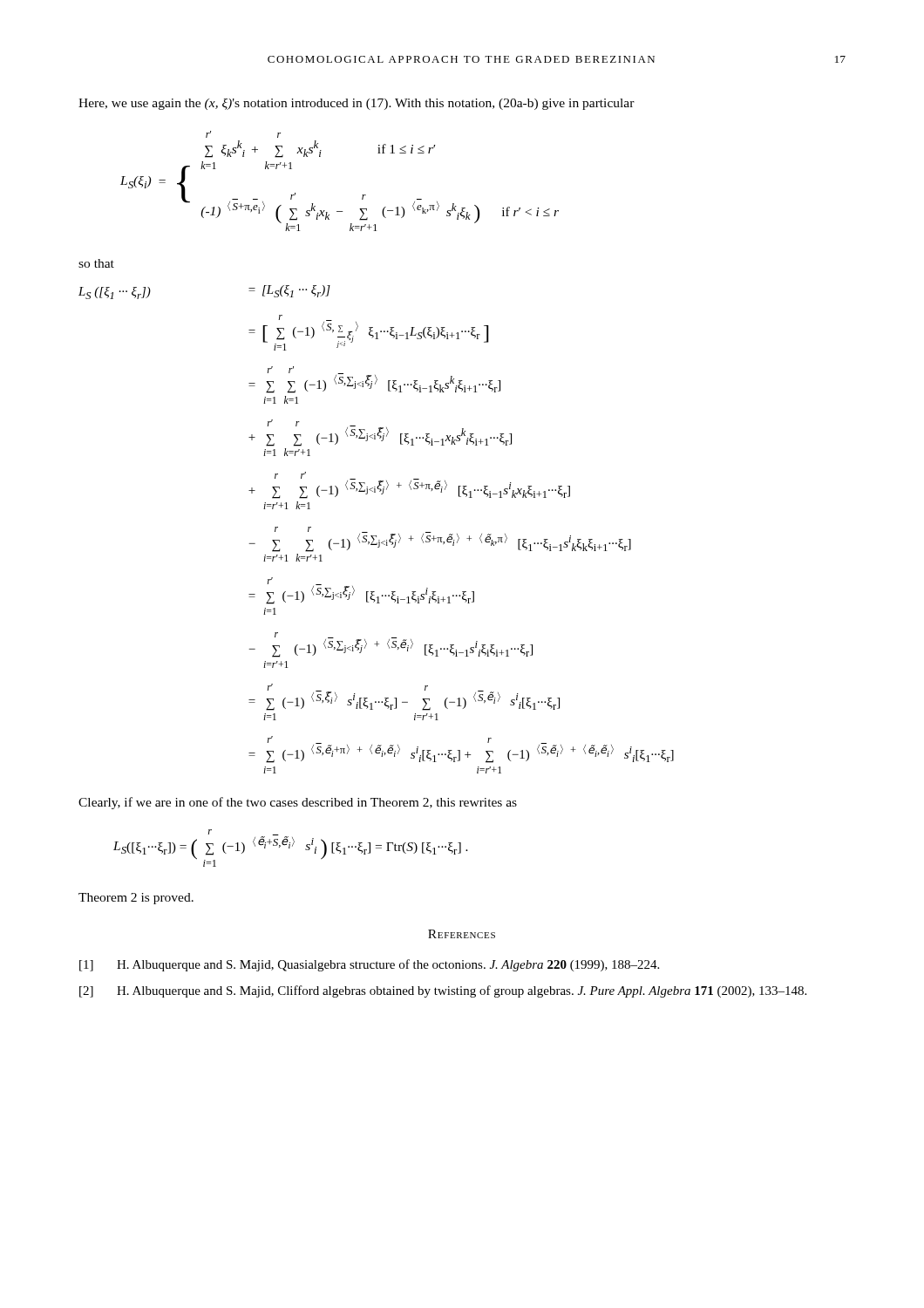Find the list item containing "[1] H. Albuquerque and S."
This screenshot has width=924, height=1308.
(369, 965)
